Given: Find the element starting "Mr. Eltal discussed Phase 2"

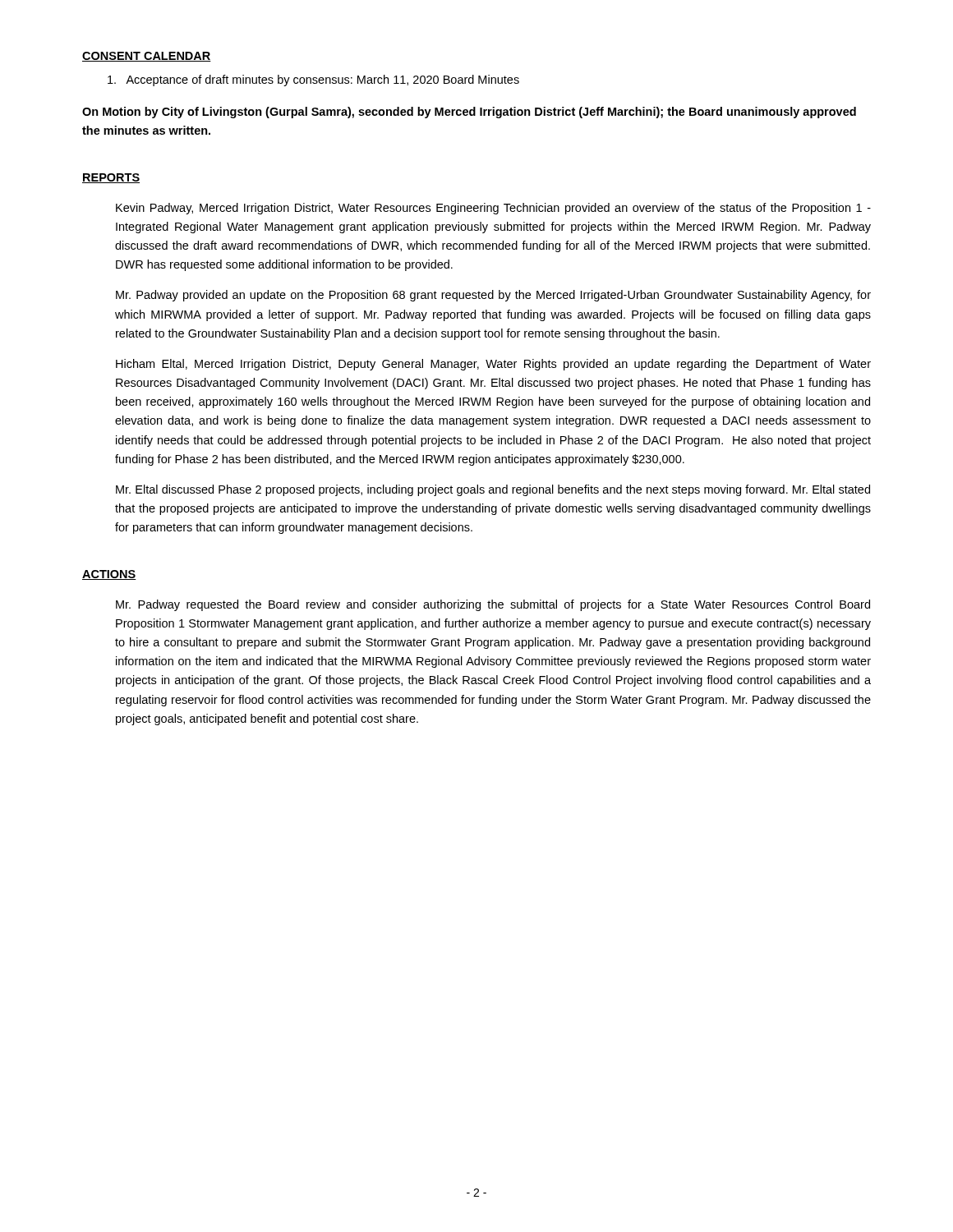Looking at the screenshot, I should 493,509.
